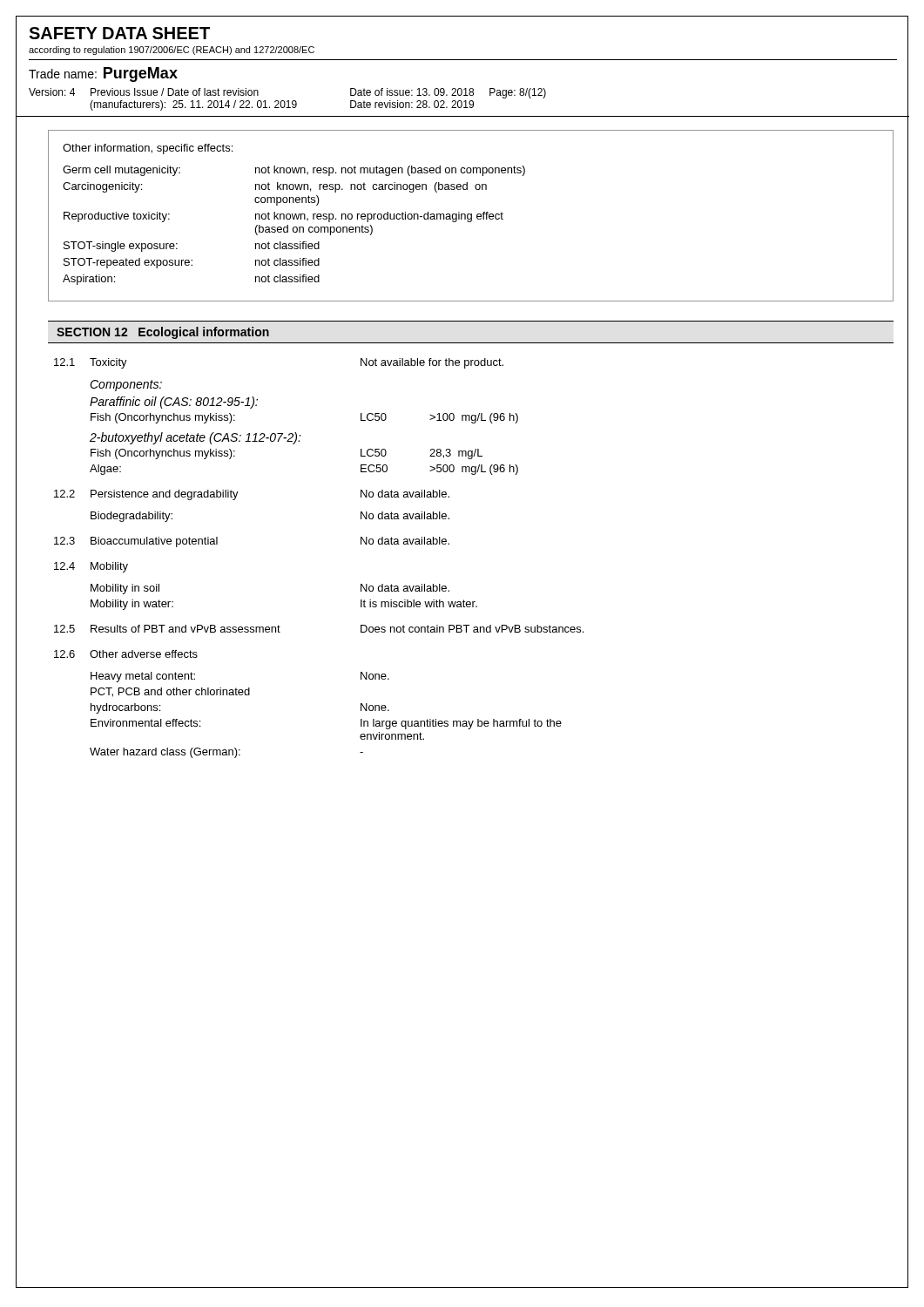Locate the block of text that opens with "Heavy metal content:"
Image resolution: width=924 pixels, height=1307 pixels.
coord(139,677)
